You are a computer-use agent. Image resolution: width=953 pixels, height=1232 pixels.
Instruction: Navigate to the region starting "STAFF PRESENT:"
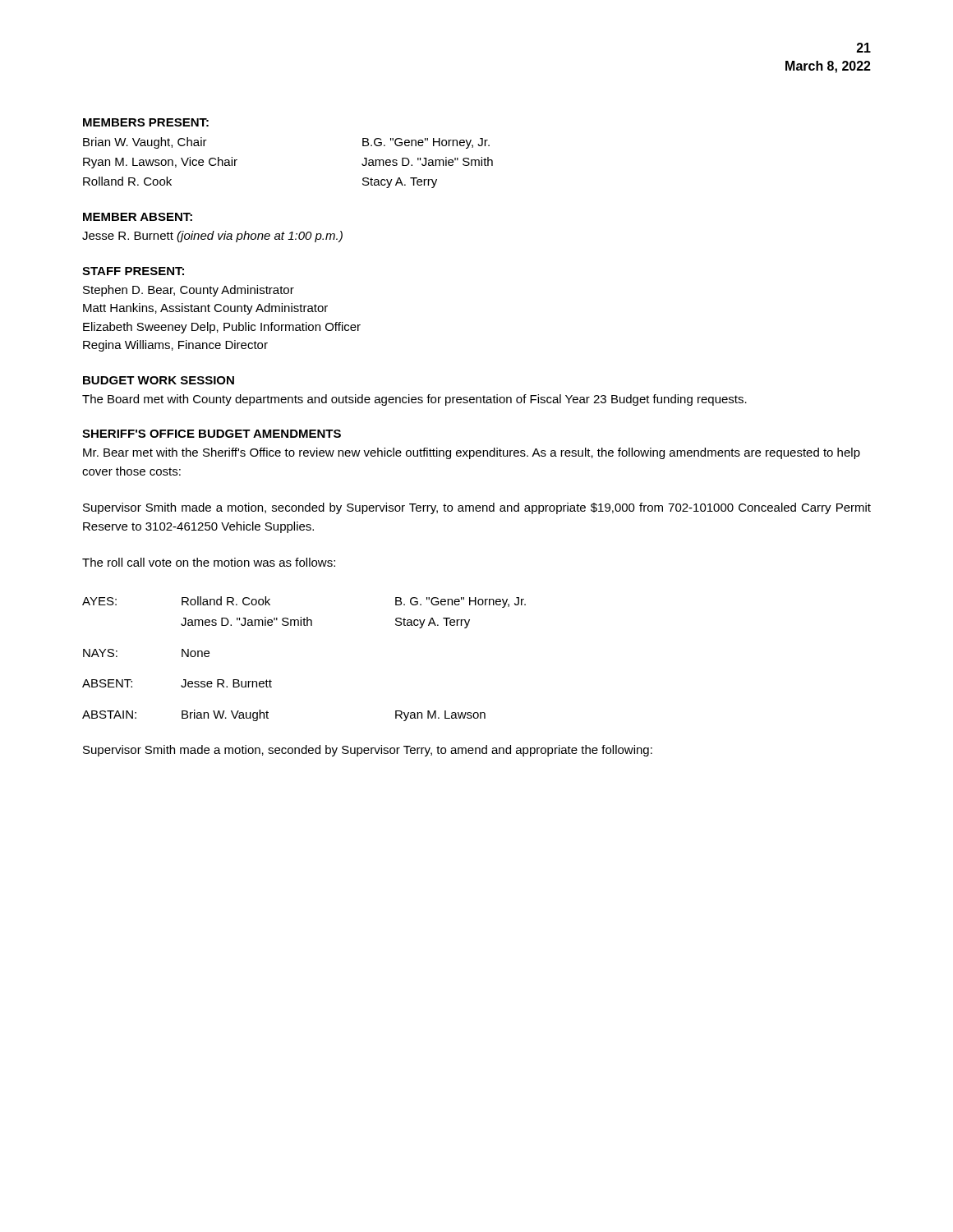tap(134, 270)
